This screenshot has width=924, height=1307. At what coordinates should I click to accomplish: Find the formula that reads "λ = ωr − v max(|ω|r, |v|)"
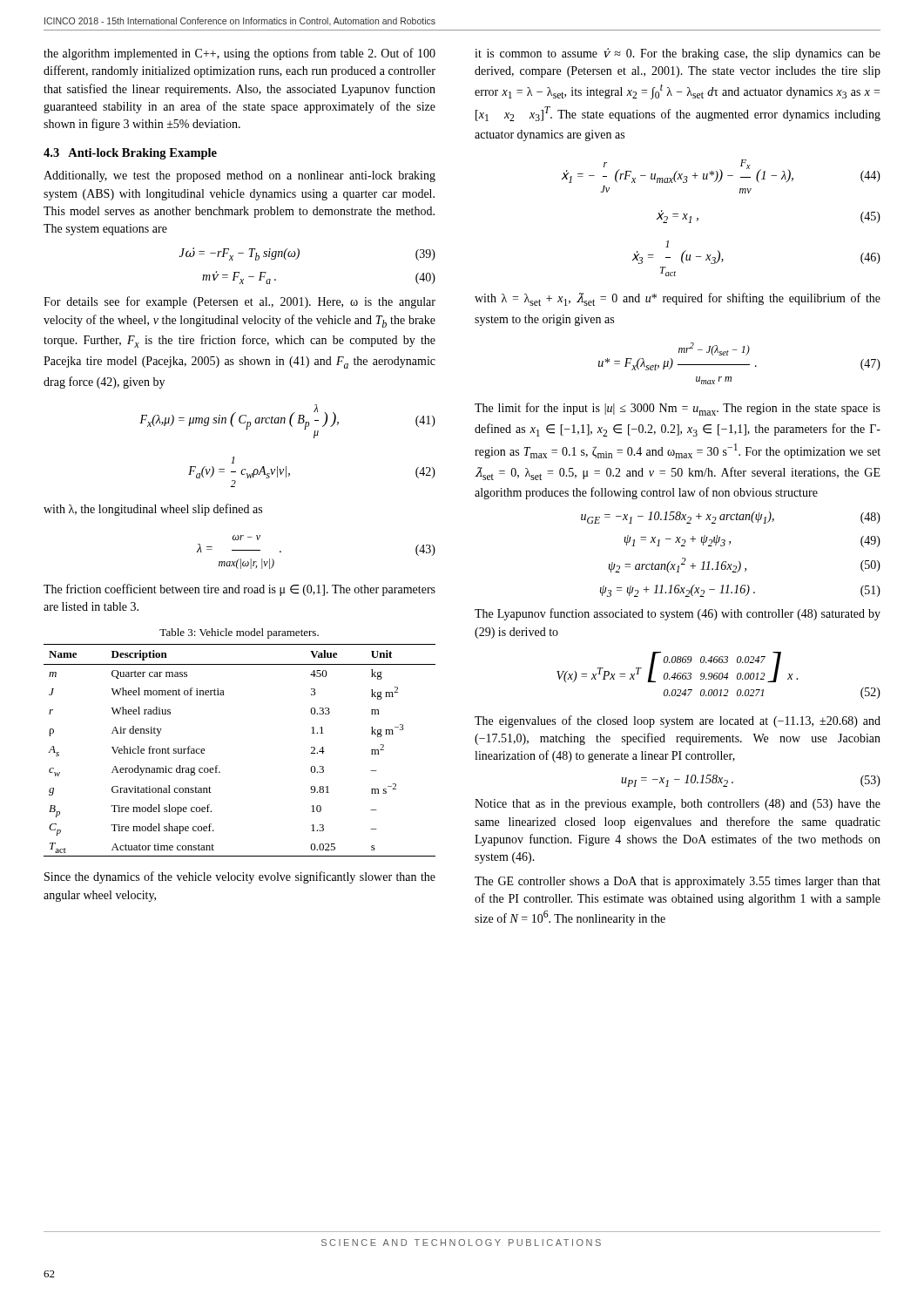(x=246, y=538)
